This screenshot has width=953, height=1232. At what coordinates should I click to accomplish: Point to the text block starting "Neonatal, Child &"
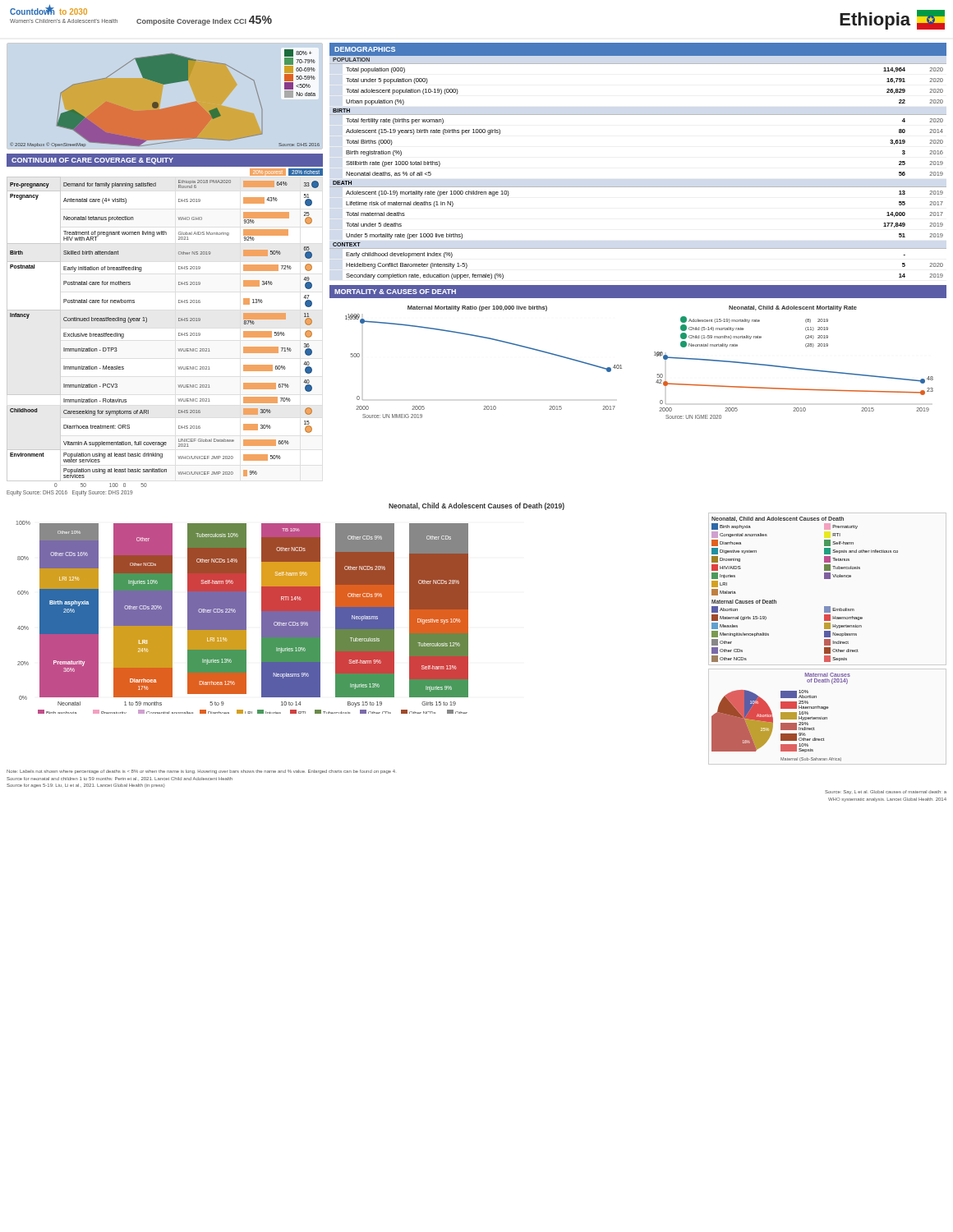click(x=476, y=506)
